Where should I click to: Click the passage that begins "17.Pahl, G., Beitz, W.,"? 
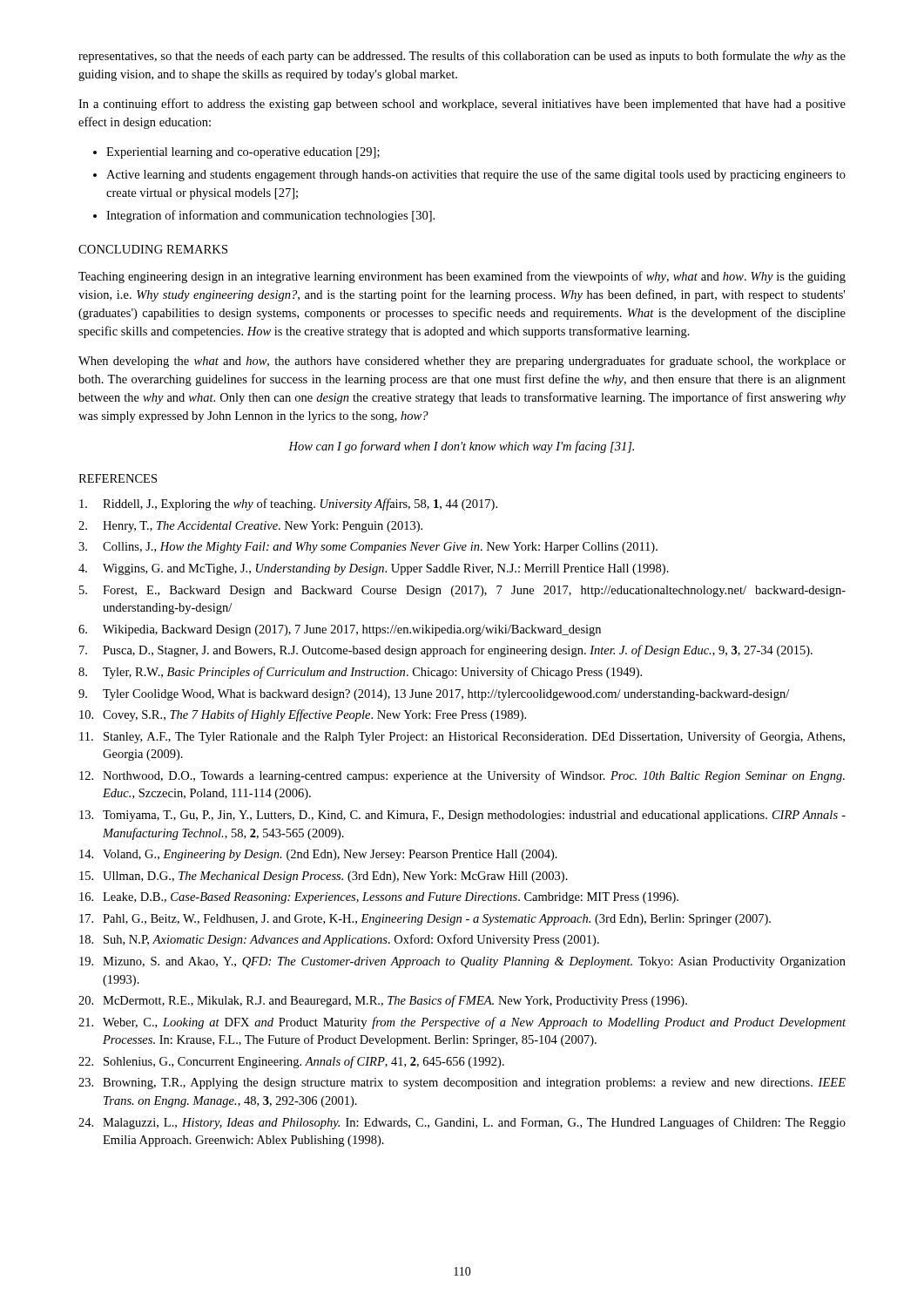point(462,918)
